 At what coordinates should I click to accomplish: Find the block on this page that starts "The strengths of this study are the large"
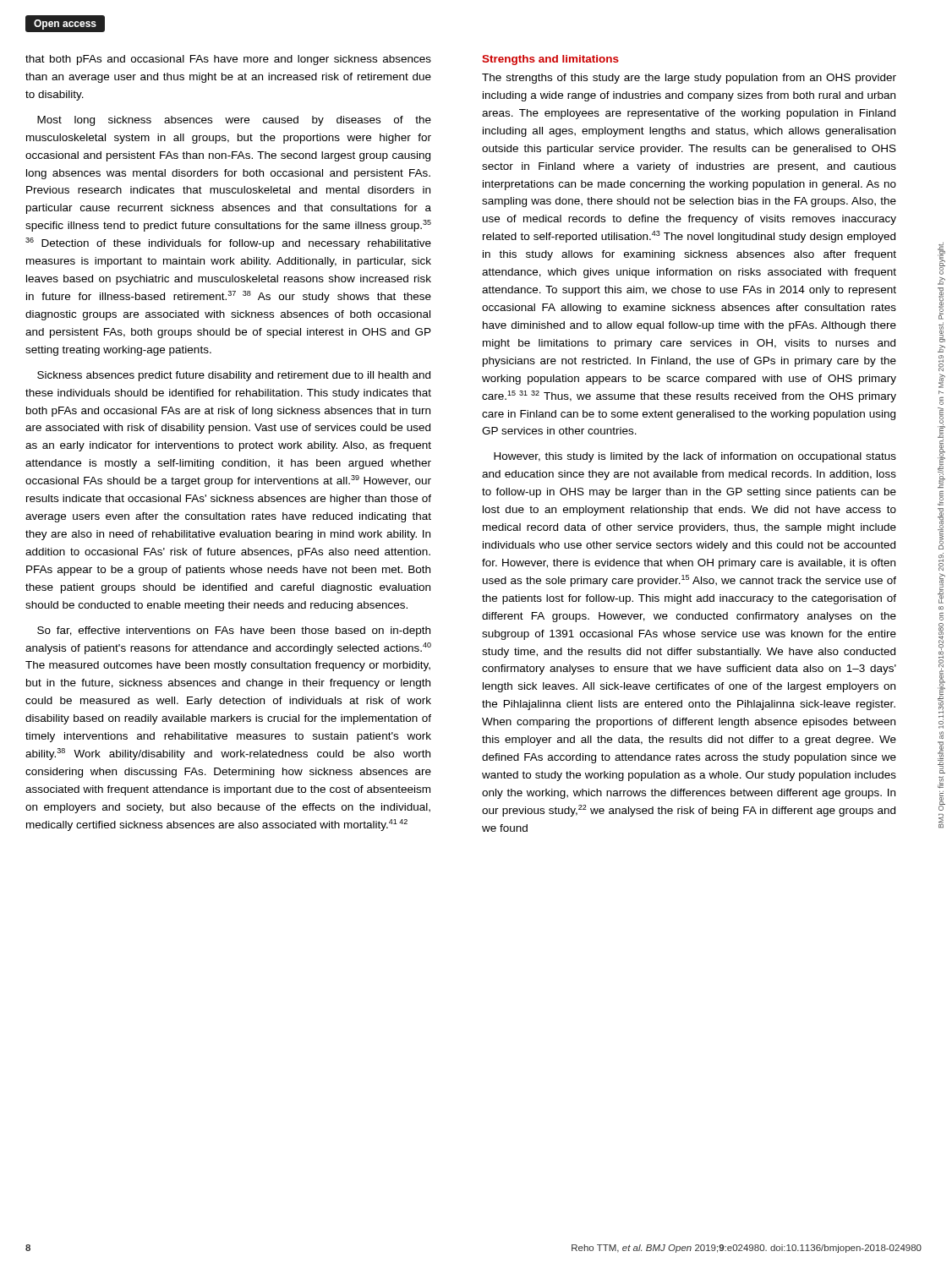[689, 453]
